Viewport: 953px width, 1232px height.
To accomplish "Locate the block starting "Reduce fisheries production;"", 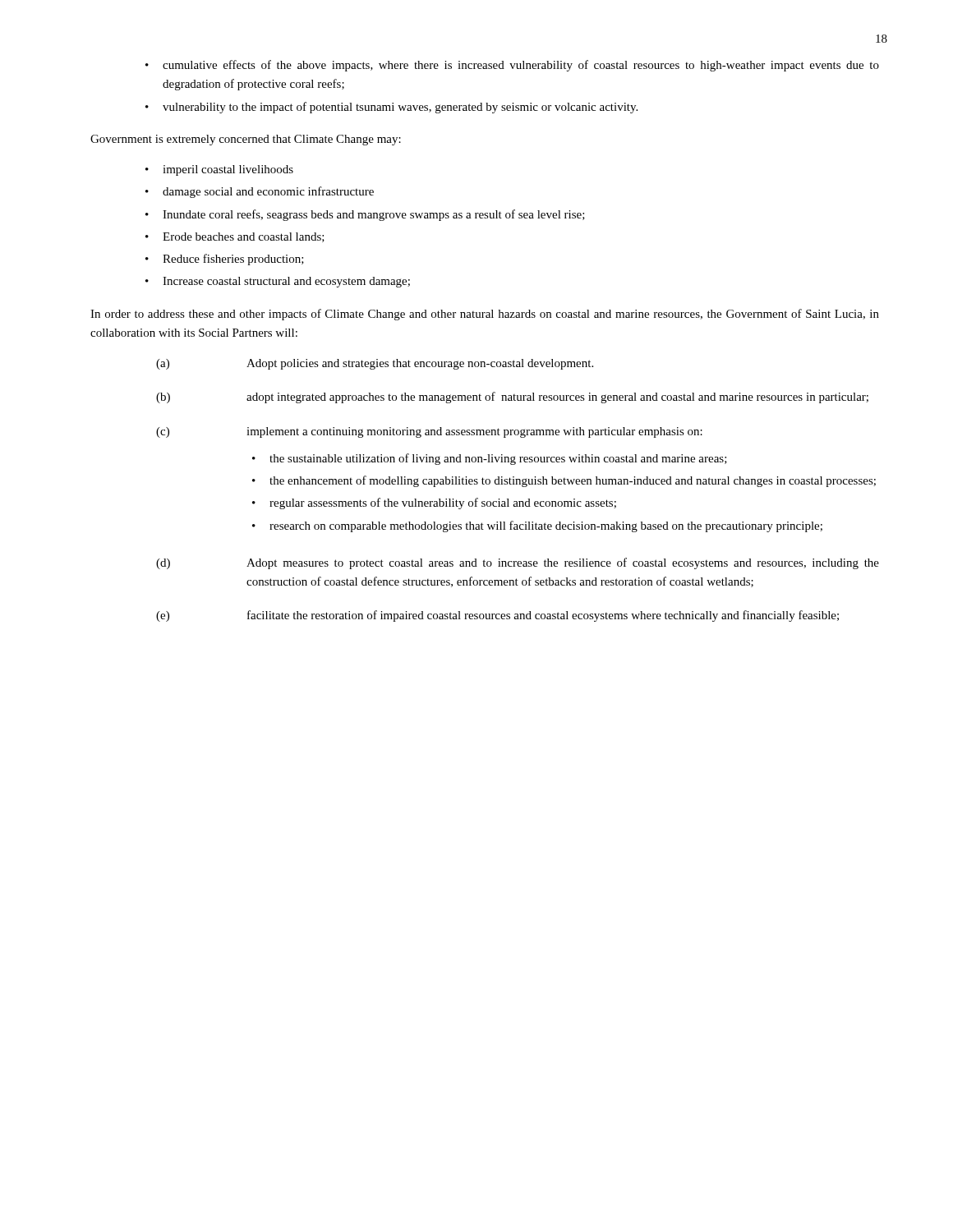I will tap(234, 259).
